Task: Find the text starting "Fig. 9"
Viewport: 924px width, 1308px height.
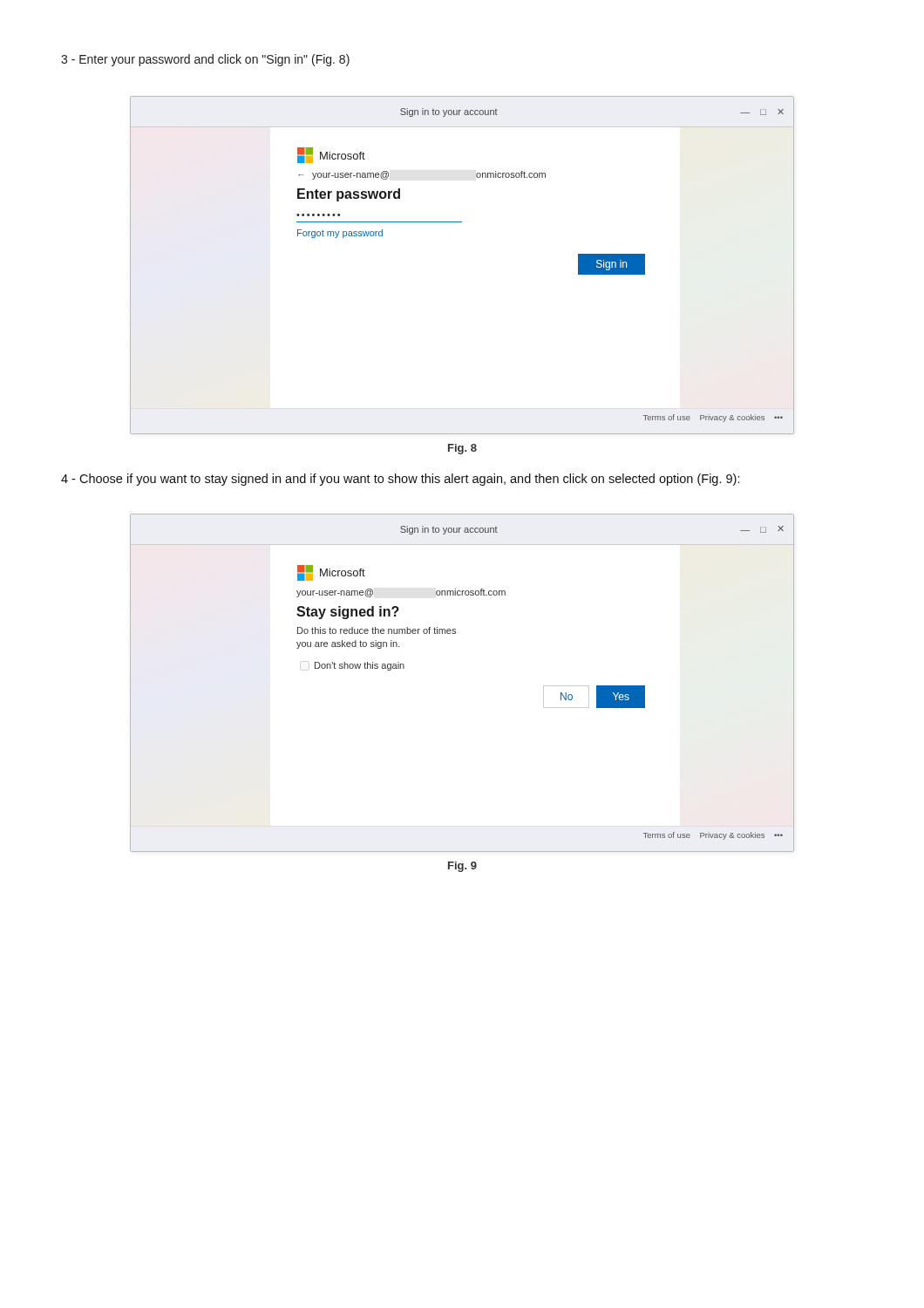Action: pos(462,865)
